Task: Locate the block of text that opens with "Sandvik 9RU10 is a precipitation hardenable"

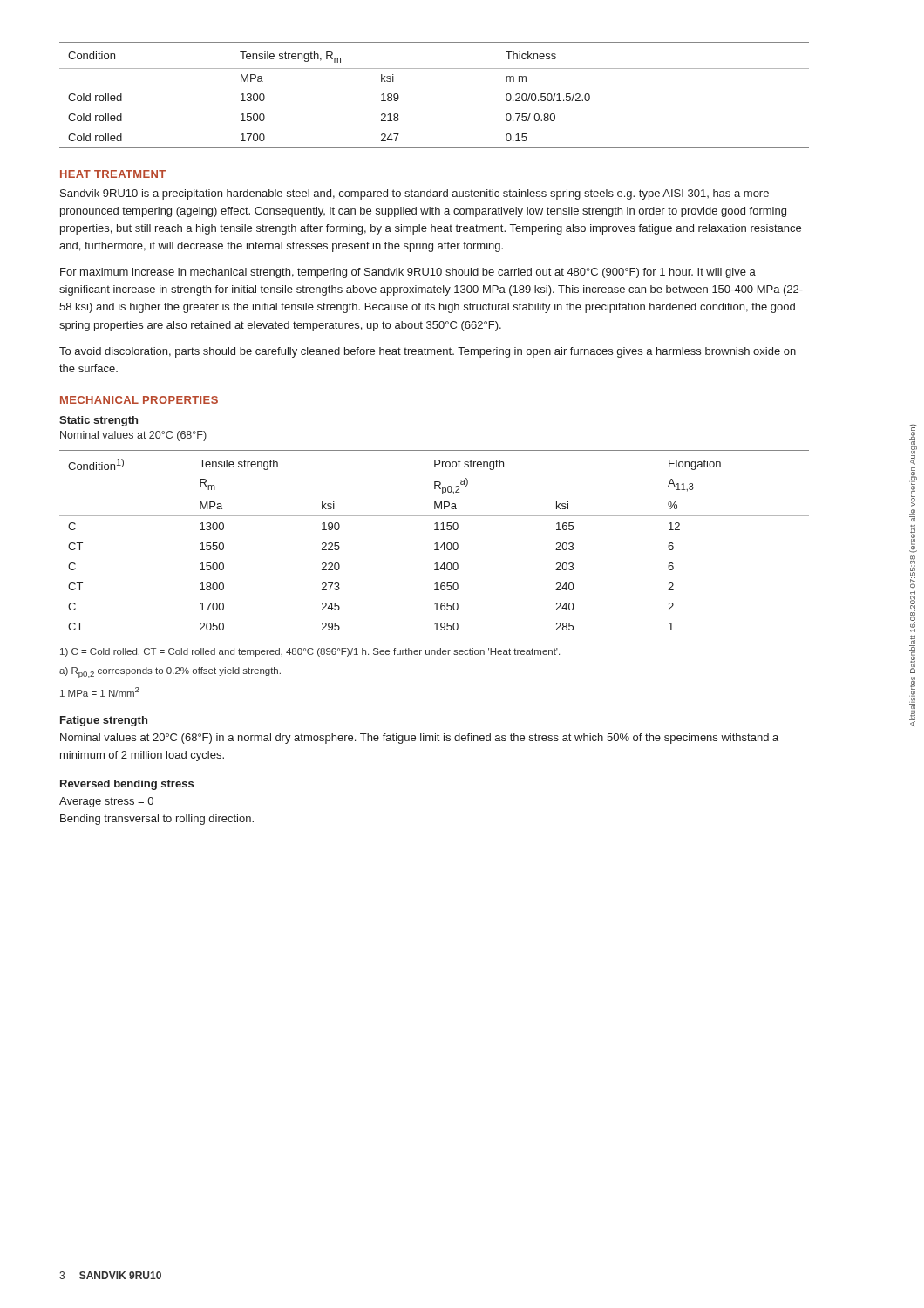Action: [x=430, y=219]
